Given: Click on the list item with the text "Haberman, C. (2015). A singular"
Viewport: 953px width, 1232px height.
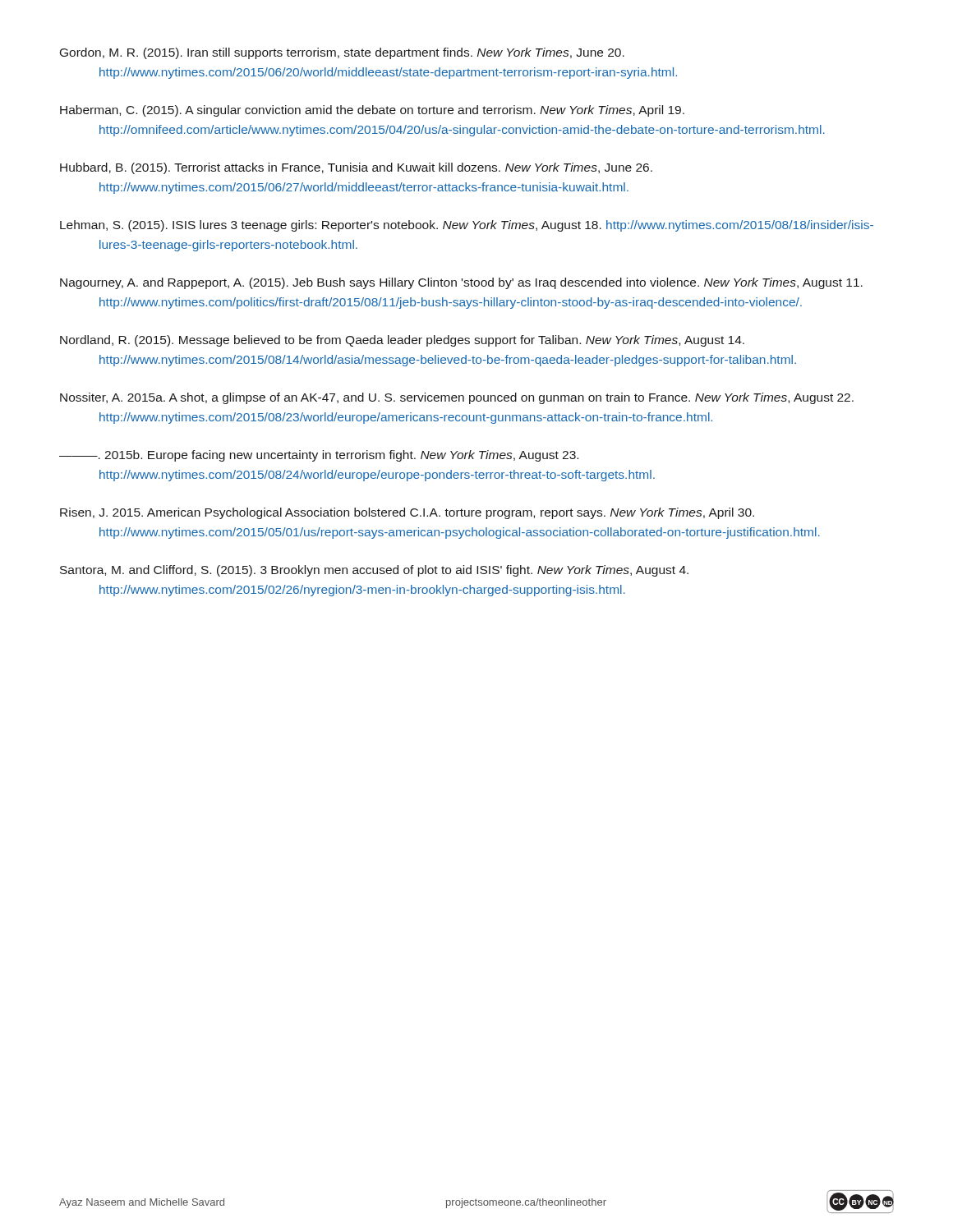Looking at the screenshot, I should (x=442, y=120).
